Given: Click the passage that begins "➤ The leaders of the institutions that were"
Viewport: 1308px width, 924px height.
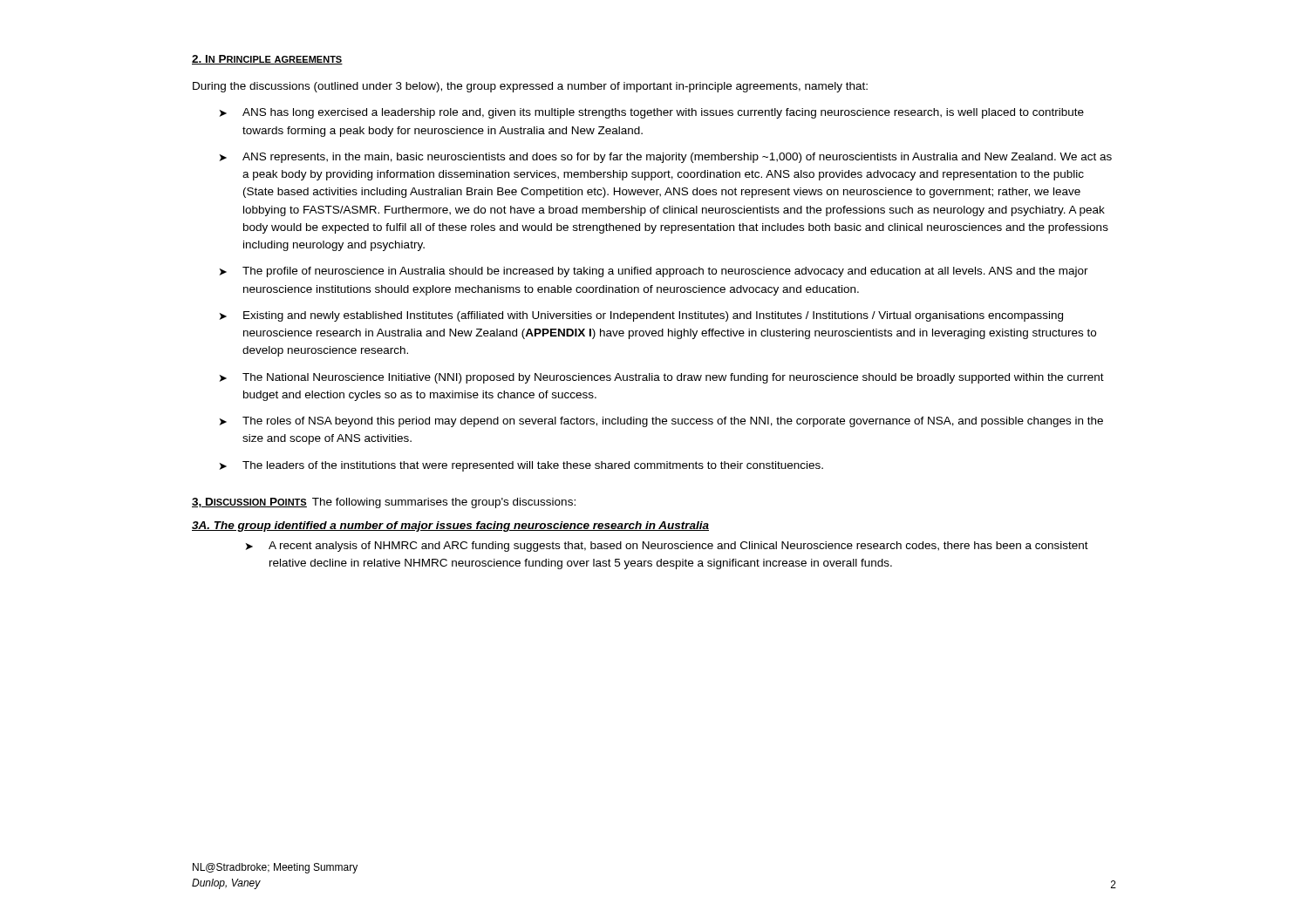Looking at the screenshot, I should pyautogui.click(x=667, y=465).
